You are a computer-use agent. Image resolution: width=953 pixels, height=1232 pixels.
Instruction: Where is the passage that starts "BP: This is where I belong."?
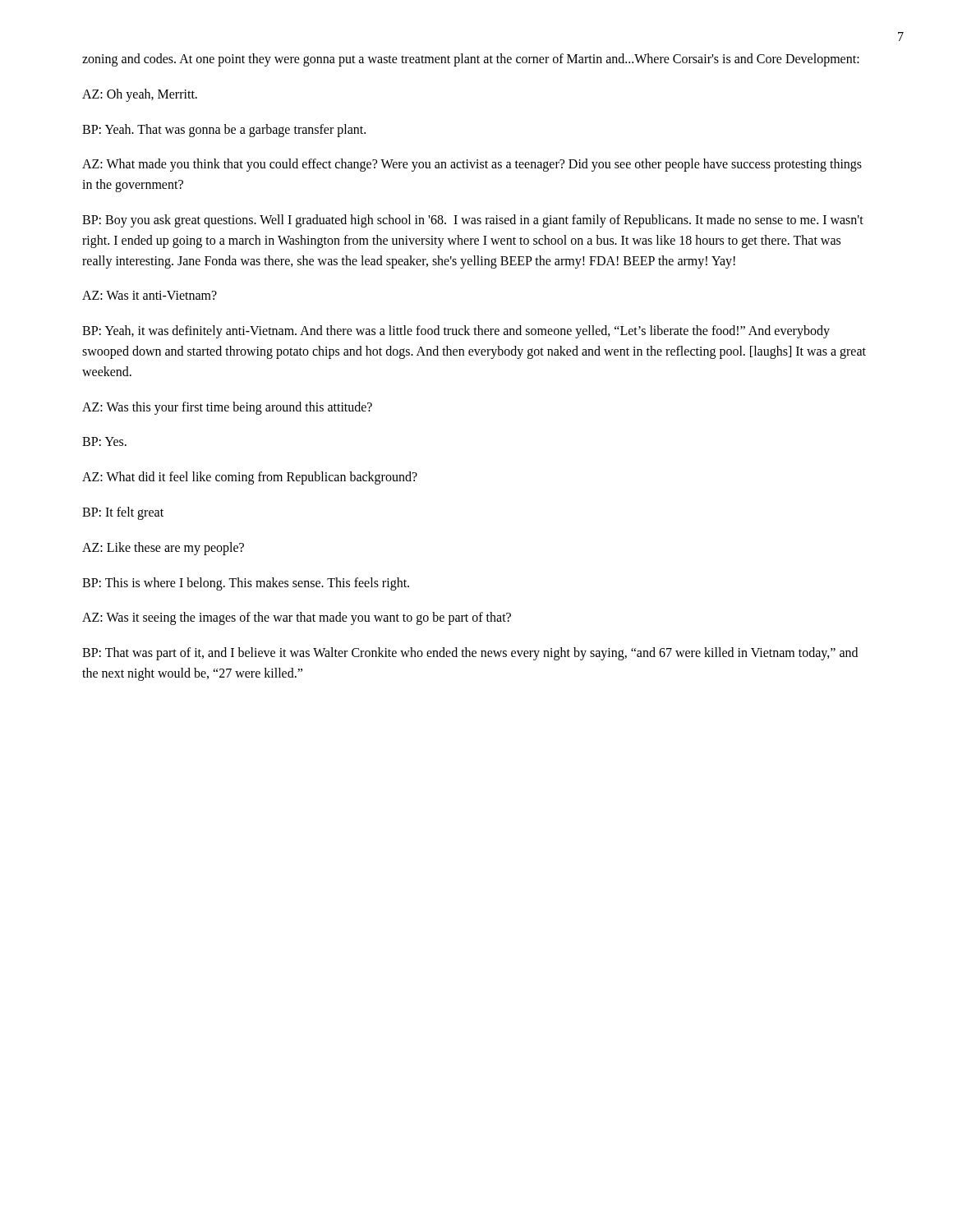click(246, 582)
